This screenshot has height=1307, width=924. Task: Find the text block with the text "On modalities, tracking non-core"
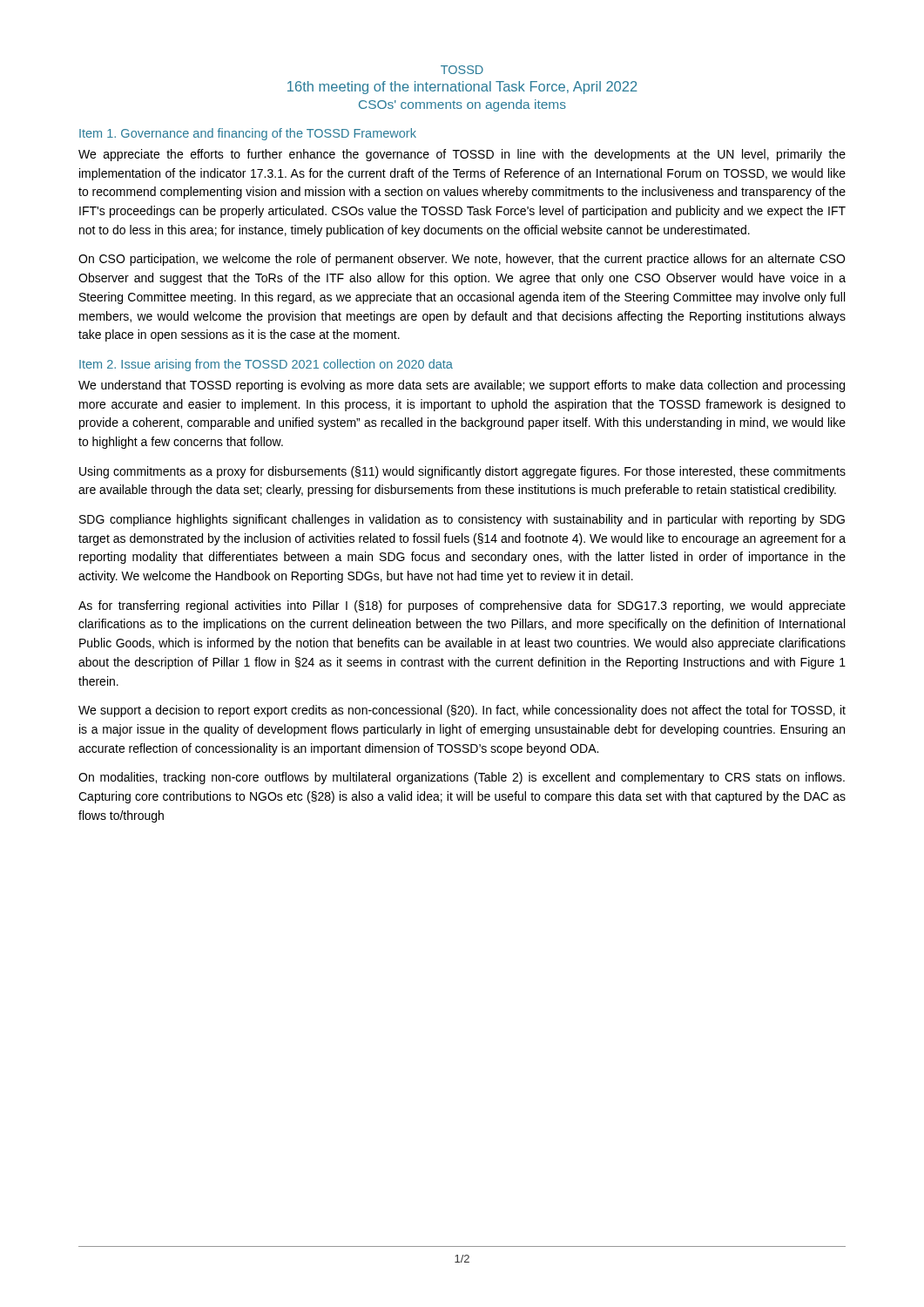point(462,796)
